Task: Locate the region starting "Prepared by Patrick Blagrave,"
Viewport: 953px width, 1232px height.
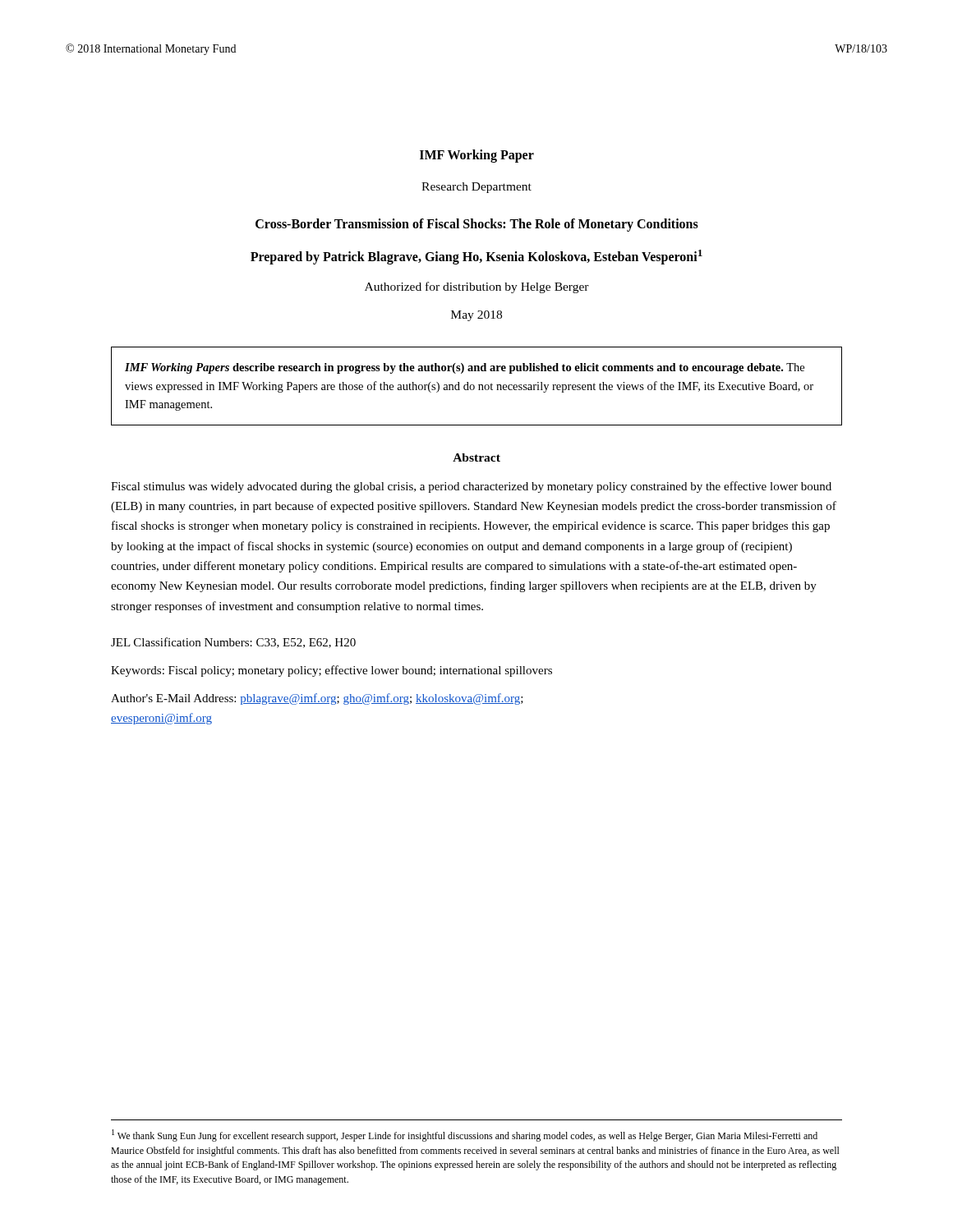Action: tap(476, 255)
